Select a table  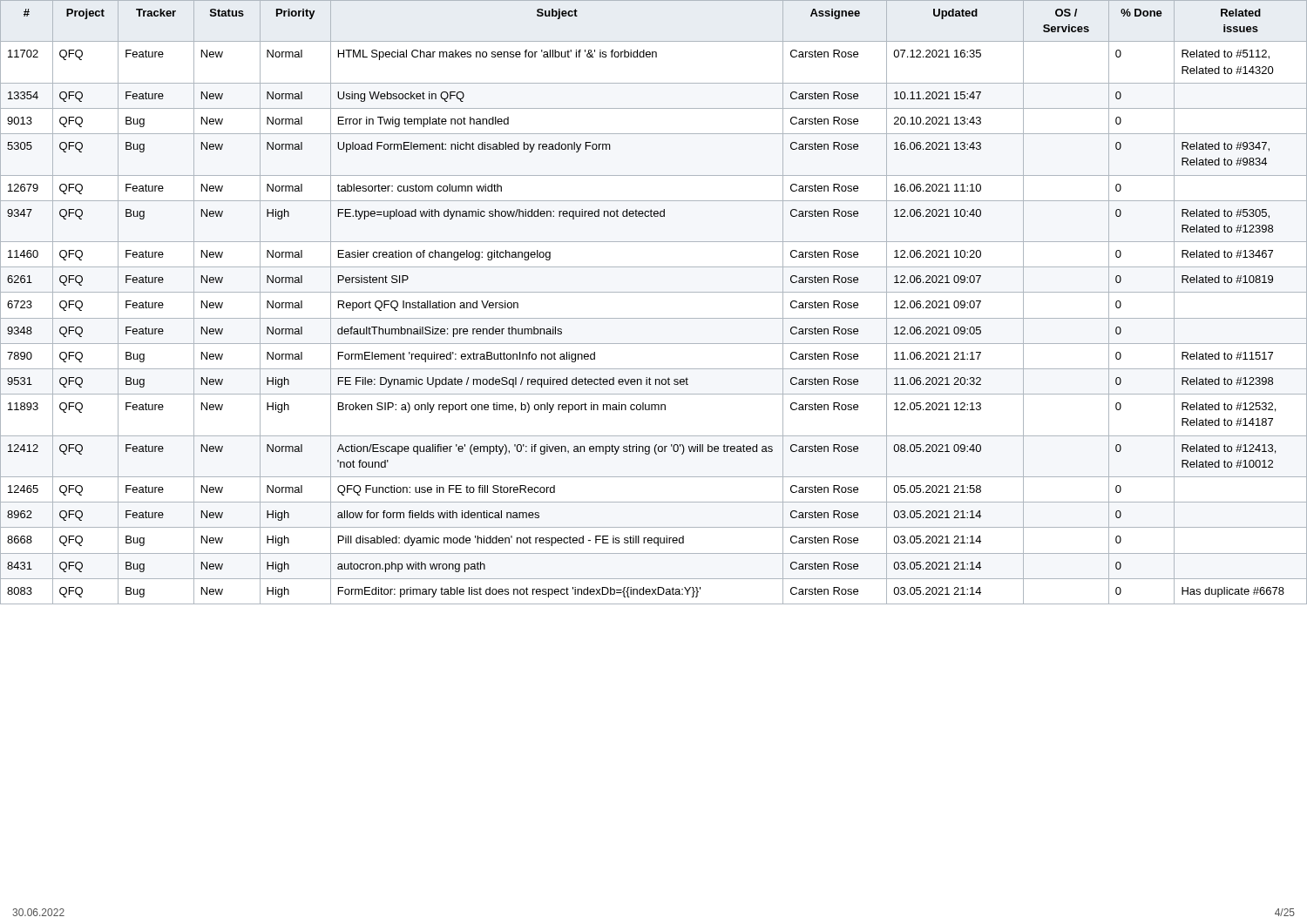click(x=654, y=302)
